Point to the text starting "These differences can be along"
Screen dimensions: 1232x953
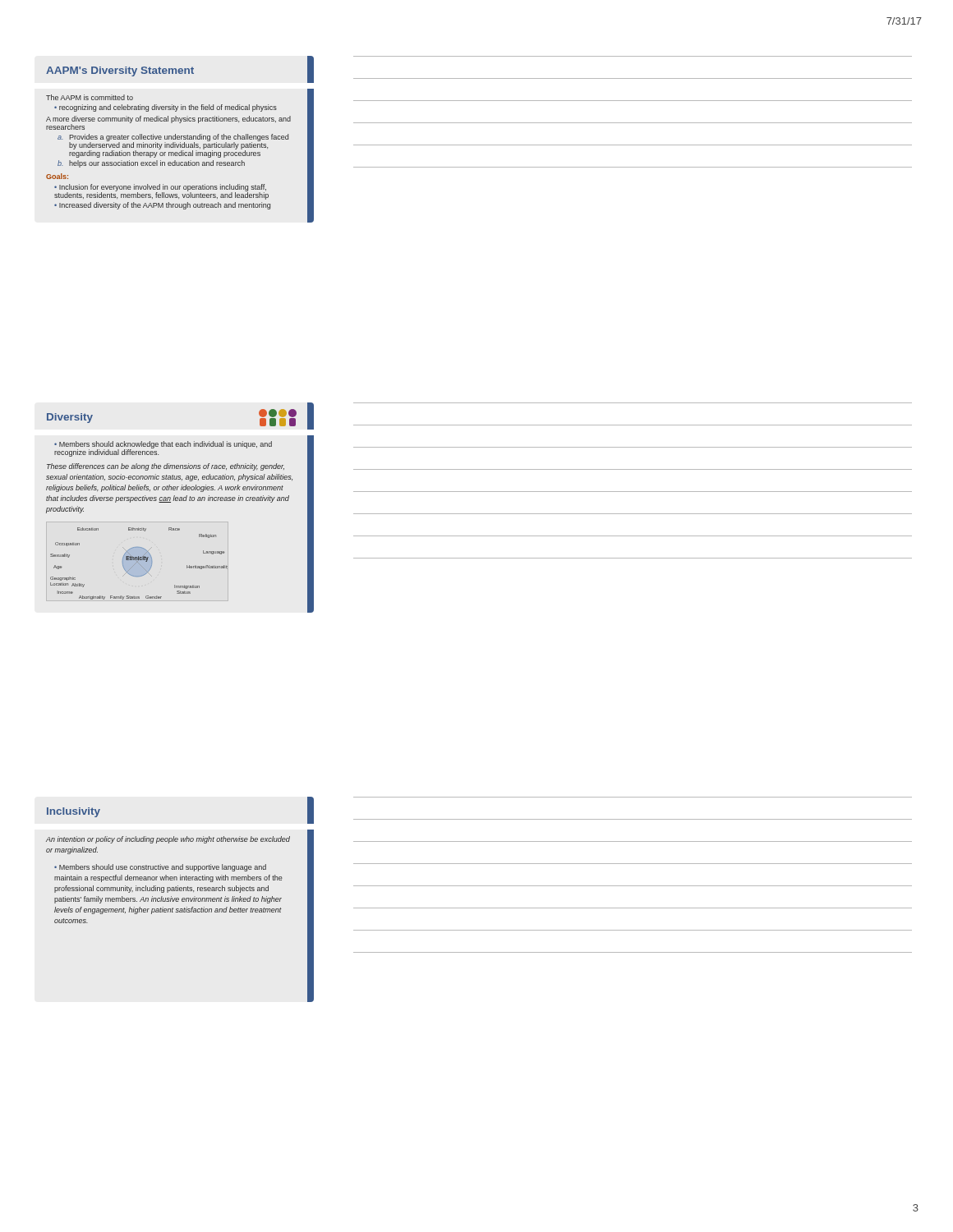coord(170,488)
